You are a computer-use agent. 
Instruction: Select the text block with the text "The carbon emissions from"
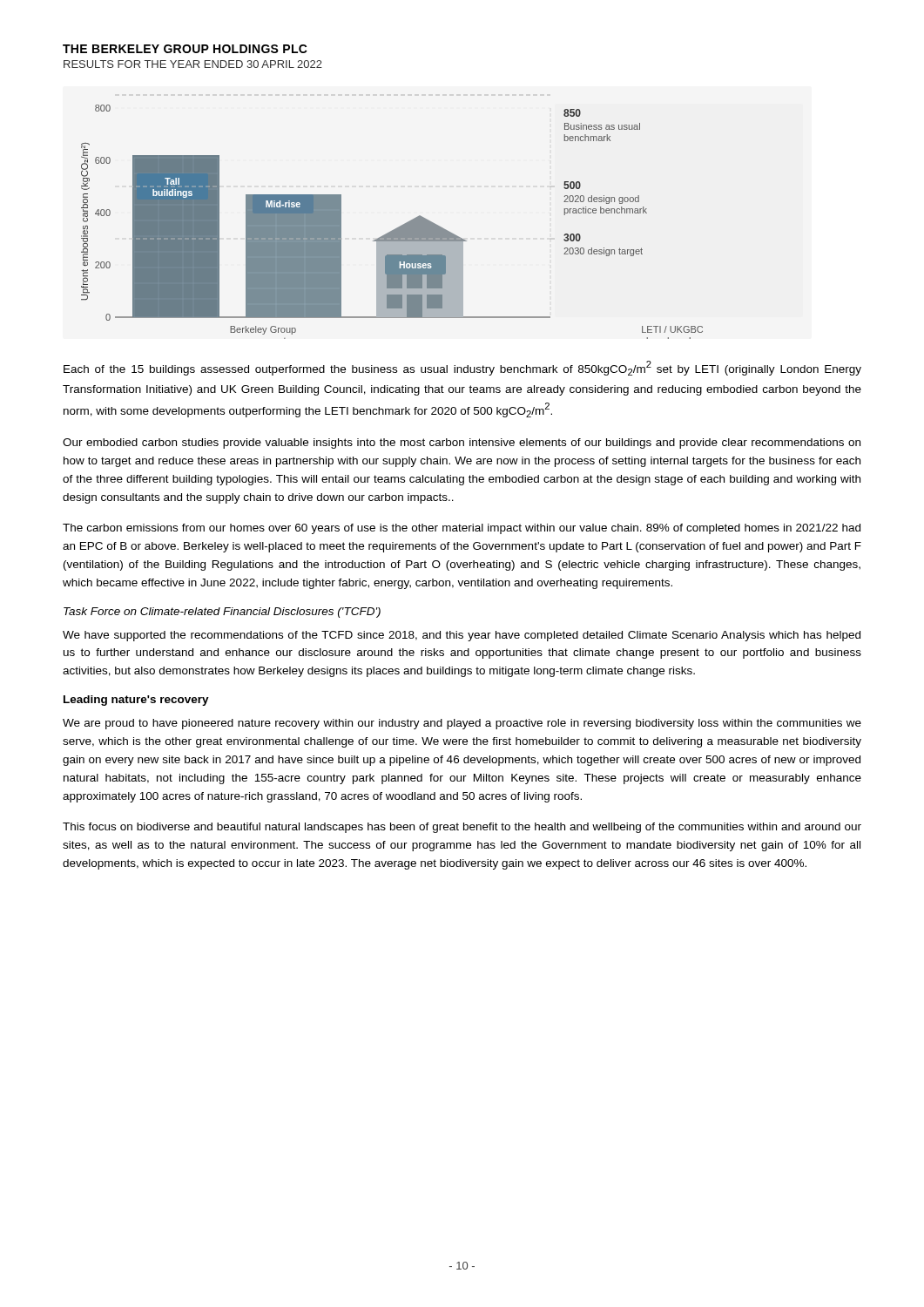[x=462, y=555]
